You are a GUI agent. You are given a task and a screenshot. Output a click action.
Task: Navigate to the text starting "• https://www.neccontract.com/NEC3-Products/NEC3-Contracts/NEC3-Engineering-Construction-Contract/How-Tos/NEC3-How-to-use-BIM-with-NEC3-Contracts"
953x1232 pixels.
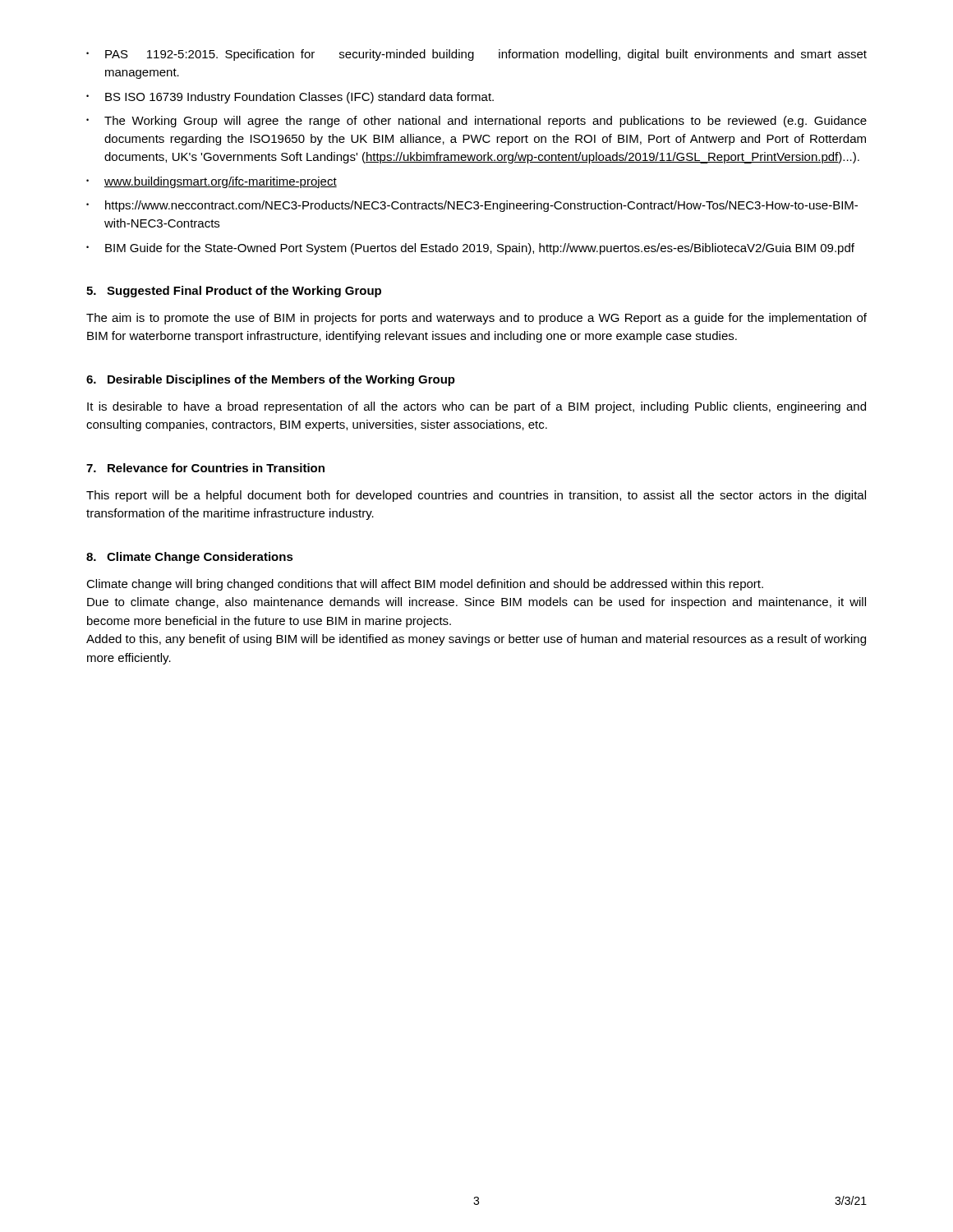(x=476, y=214)
